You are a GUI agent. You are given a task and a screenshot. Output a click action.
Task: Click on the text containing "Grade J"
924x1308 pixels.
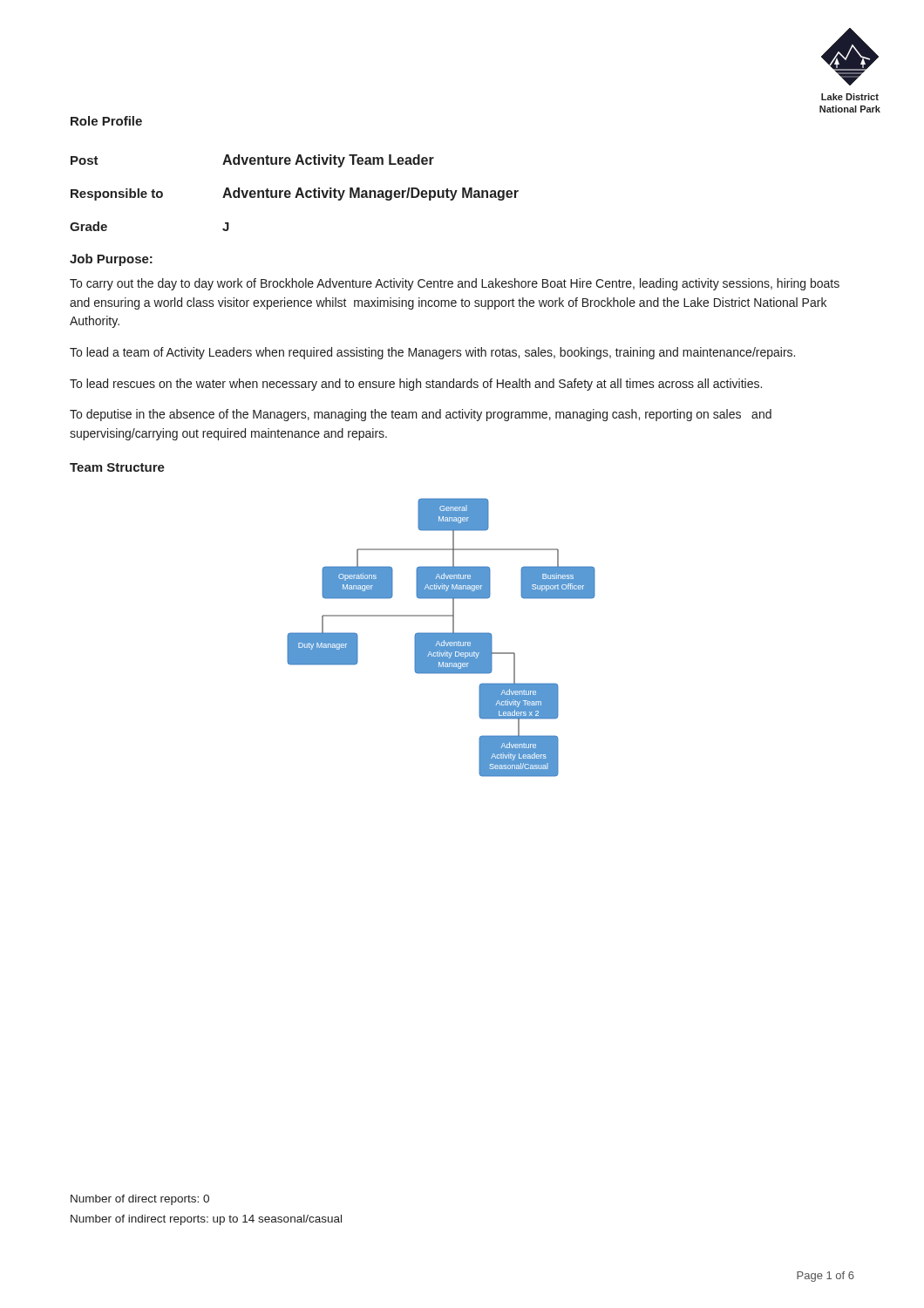89,226
